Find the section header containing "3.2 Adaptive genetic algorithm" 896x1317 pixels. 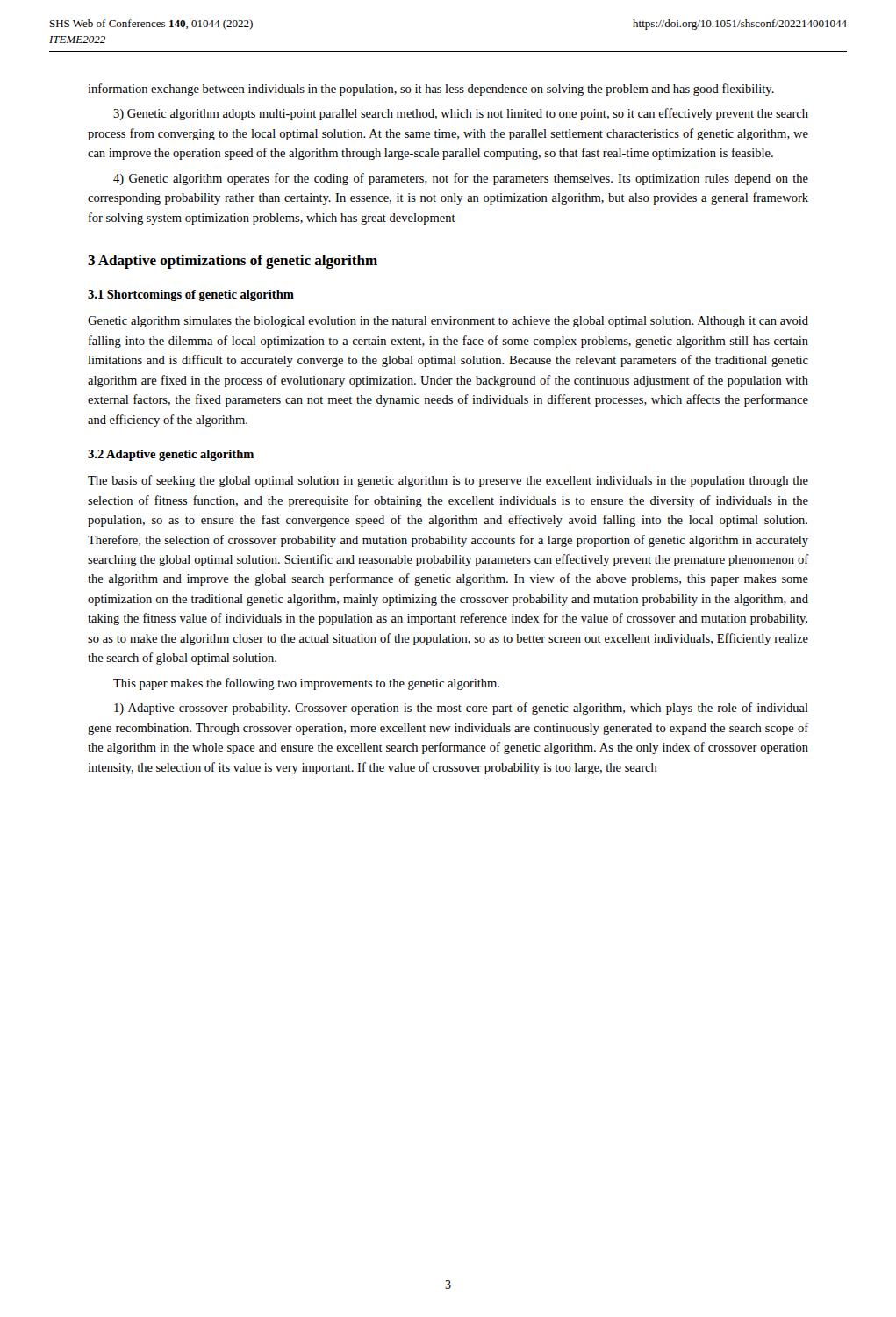(171, 454)
